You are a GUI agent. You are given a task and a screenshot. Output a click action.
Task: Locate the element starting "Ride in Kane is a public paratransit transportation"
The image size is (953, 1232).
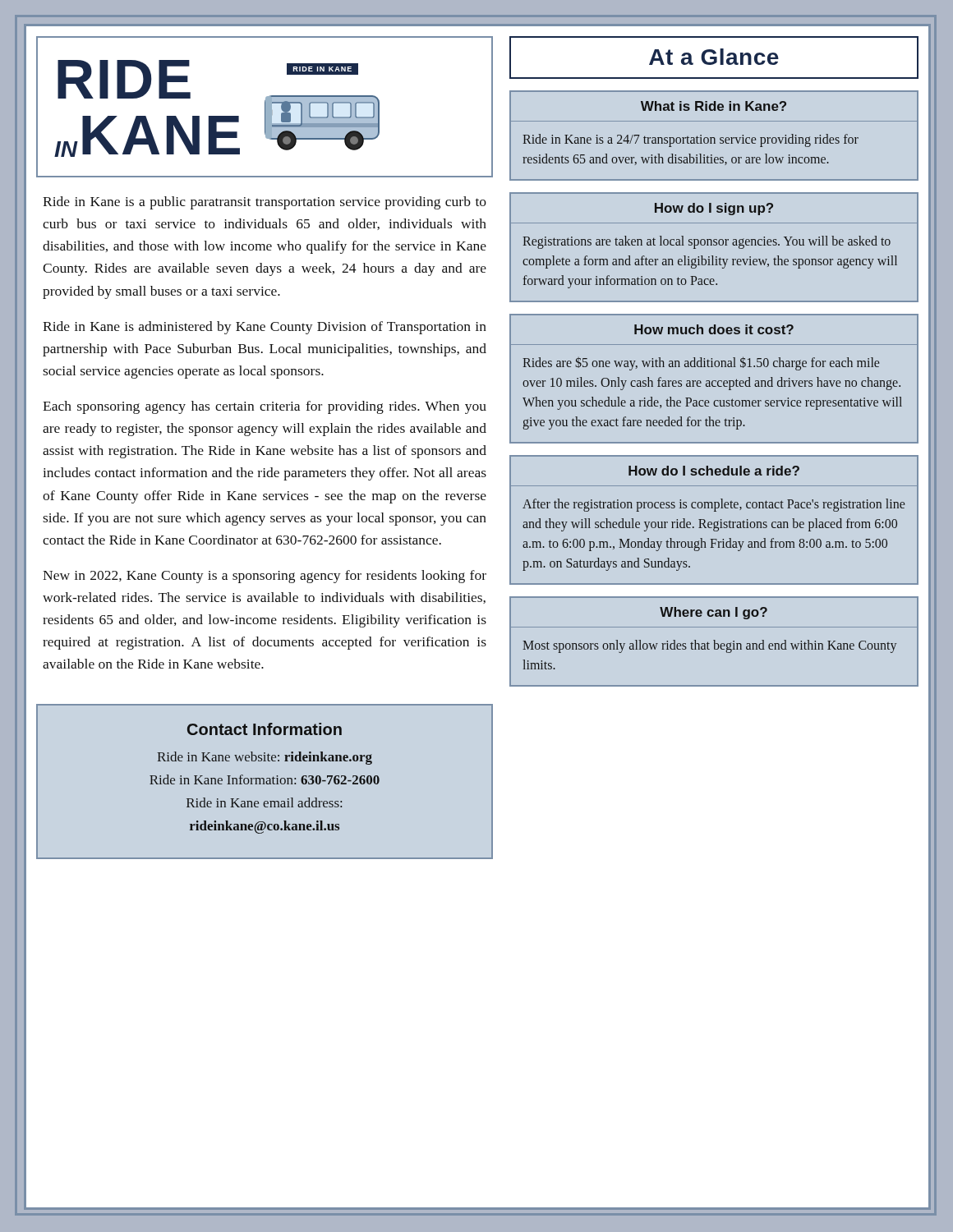(265, 433)
